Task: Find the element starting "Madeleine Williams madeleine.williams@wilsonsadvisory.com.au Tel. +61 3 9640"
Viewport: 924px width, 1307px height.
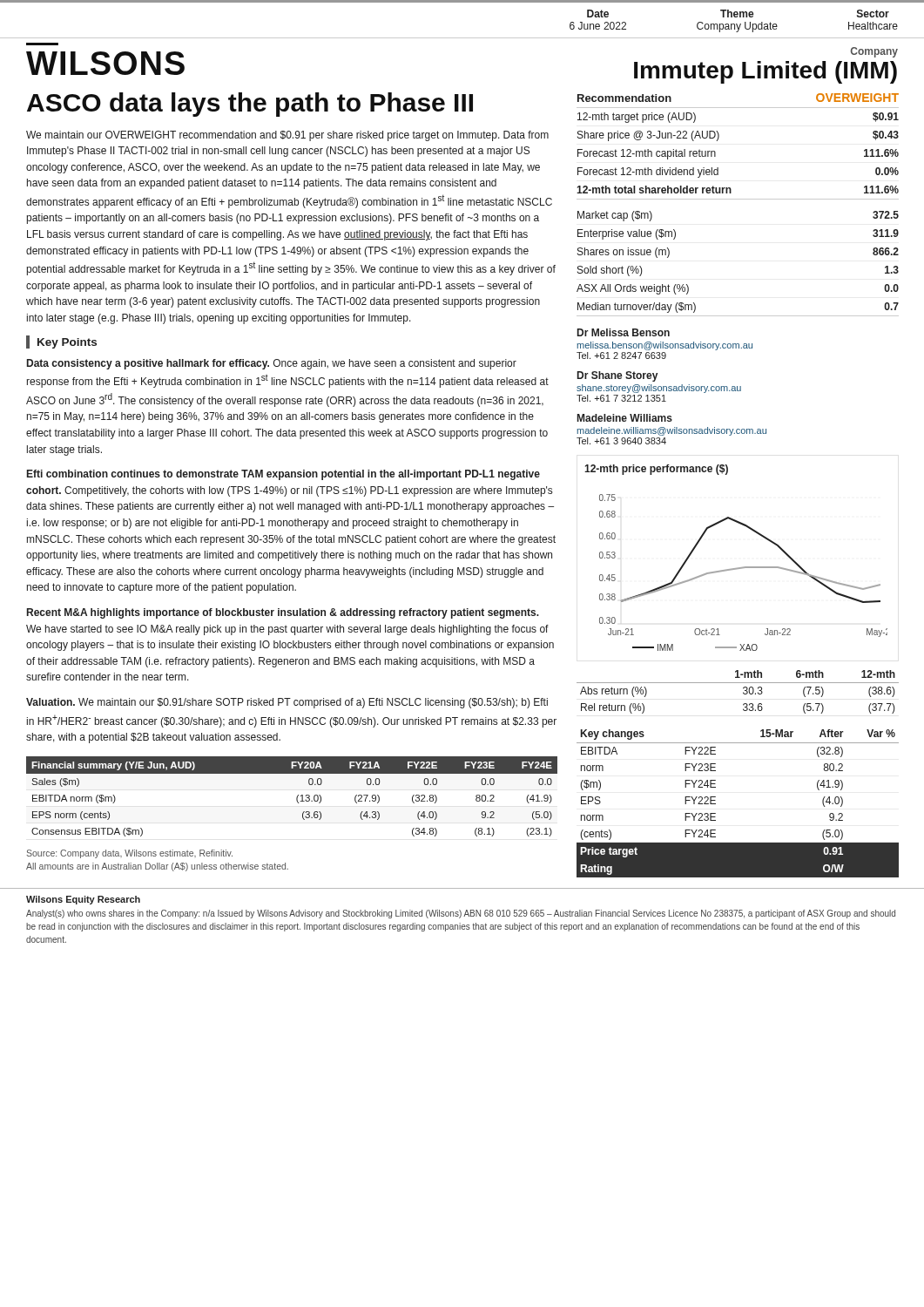Action: coord(738,429)
